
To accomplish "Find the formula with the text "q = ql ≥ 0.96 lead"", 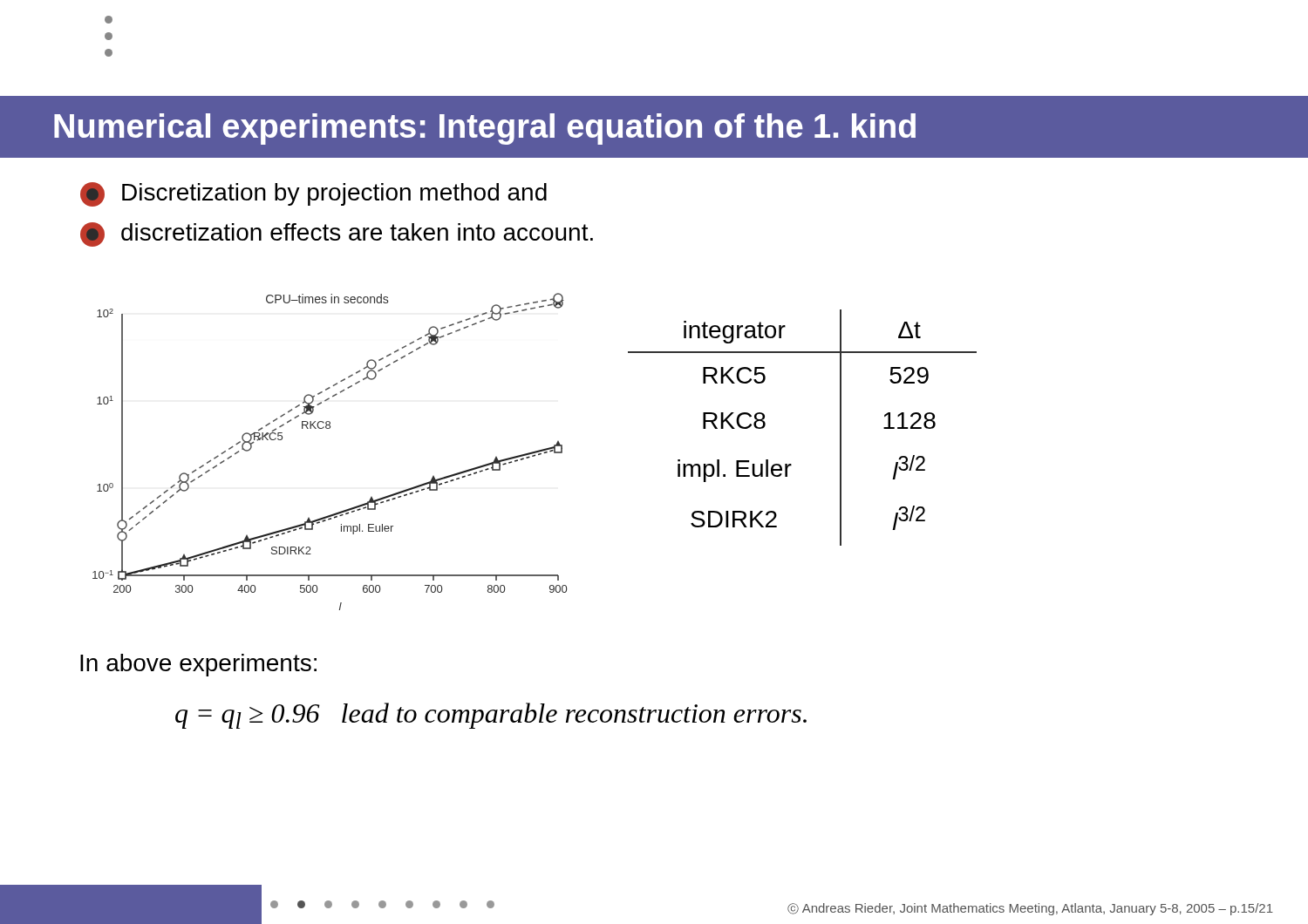I will click(x=492, y=716).
